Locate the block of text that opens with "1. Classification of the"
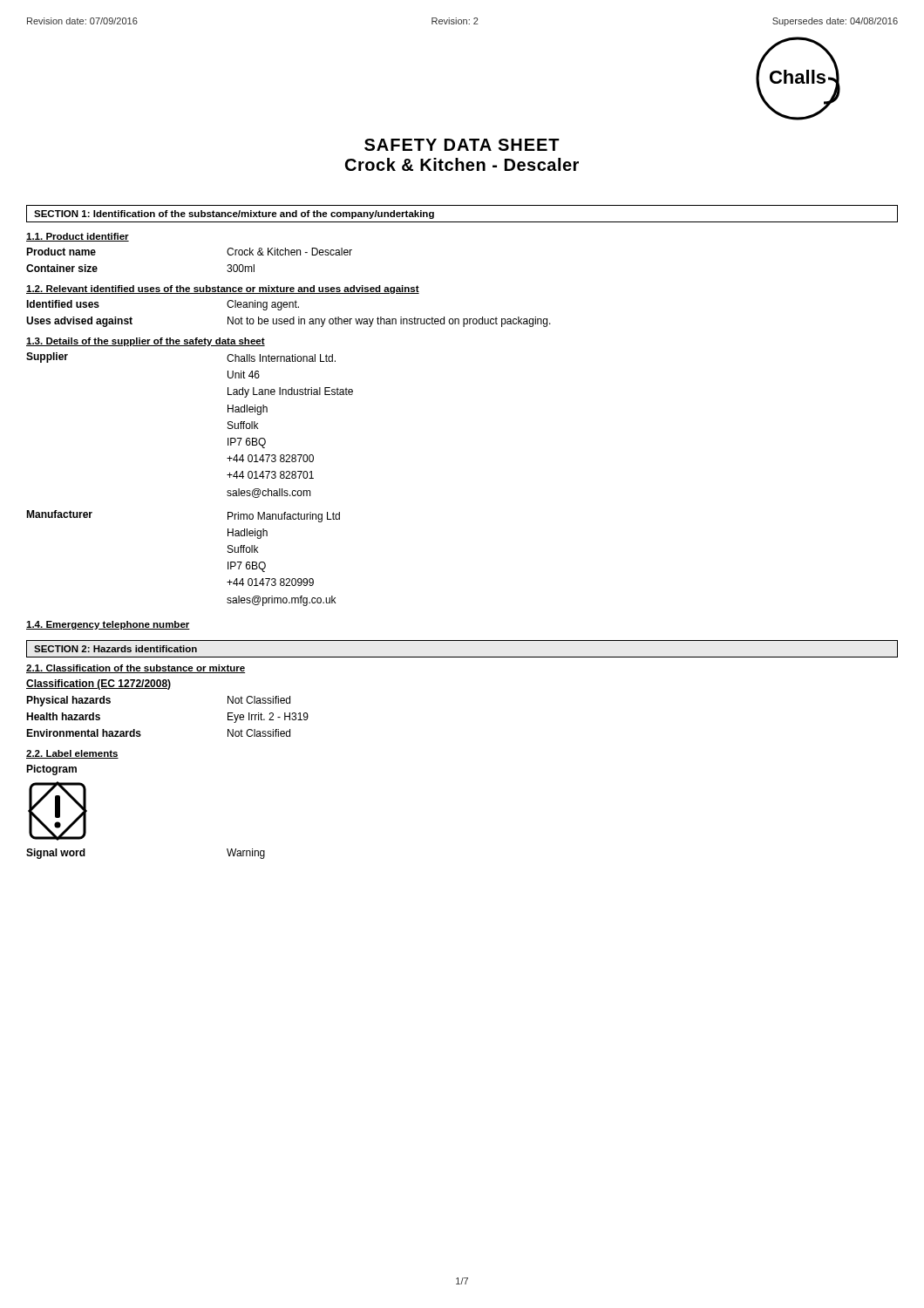The width and height of the screenshot is (924, 1308). 136,668
